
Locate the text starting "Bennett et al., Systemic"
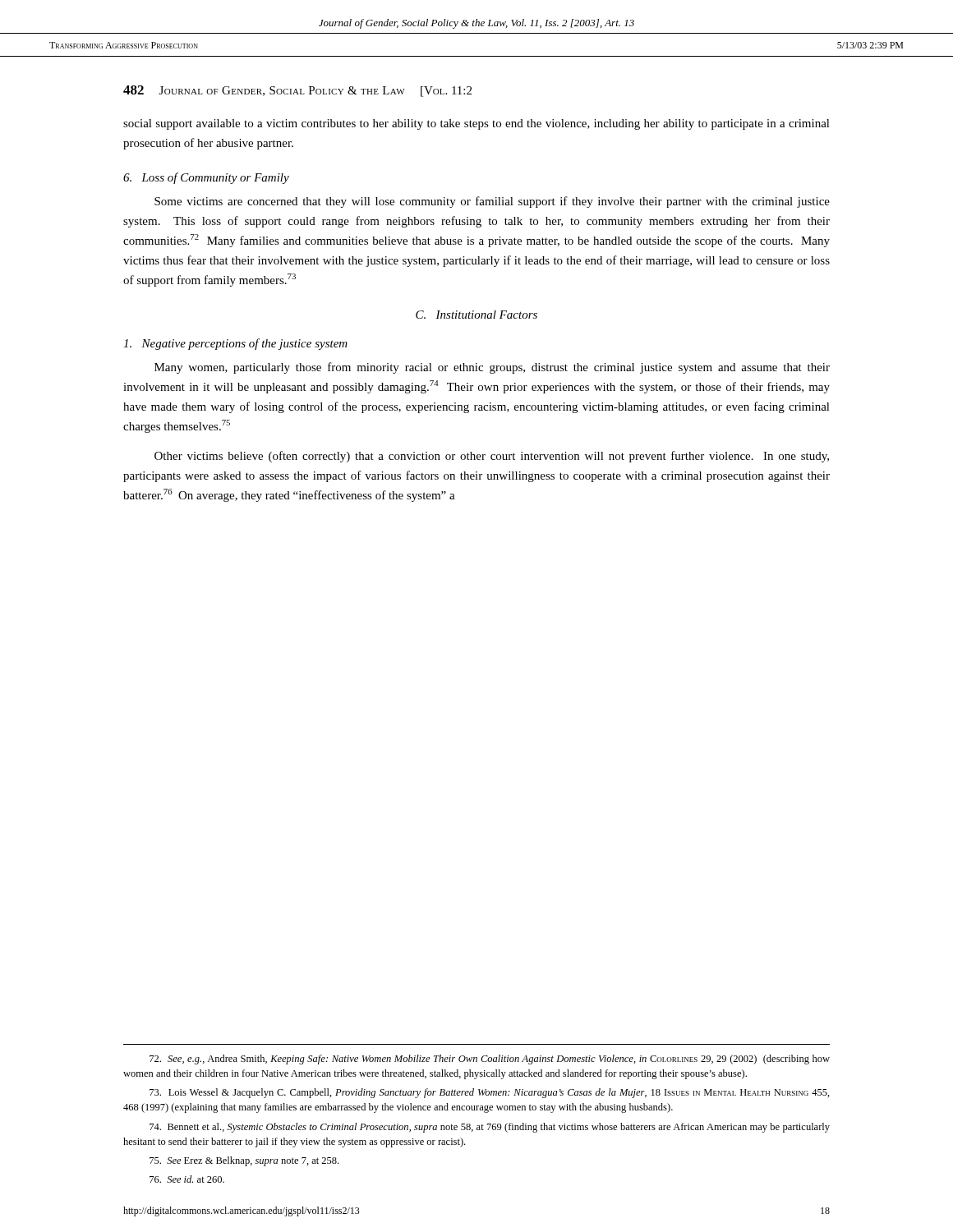pyautogui.click(x=476, y=1134)
